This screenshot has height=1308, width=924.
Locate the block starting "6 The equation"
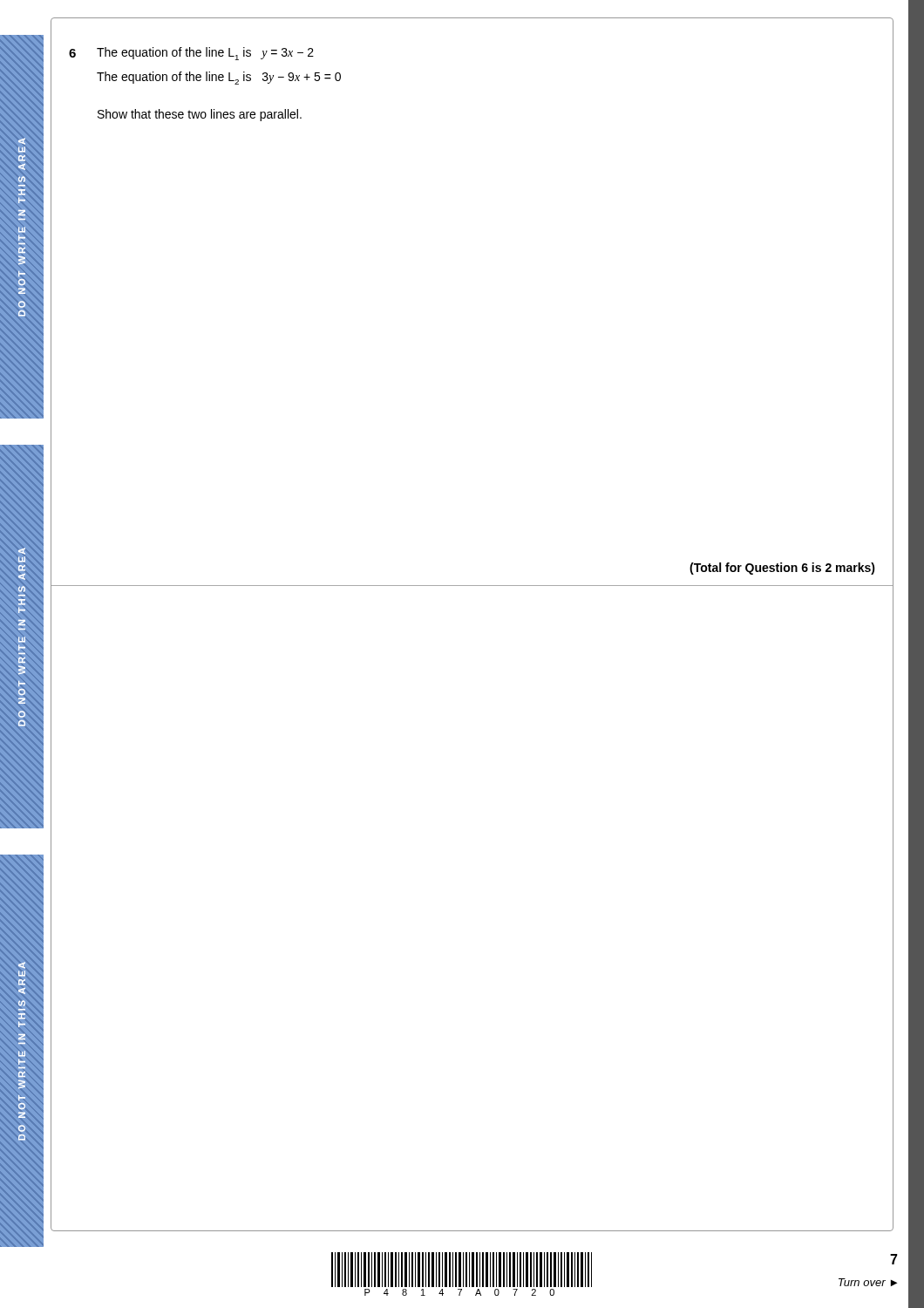[x=191, y=54]
